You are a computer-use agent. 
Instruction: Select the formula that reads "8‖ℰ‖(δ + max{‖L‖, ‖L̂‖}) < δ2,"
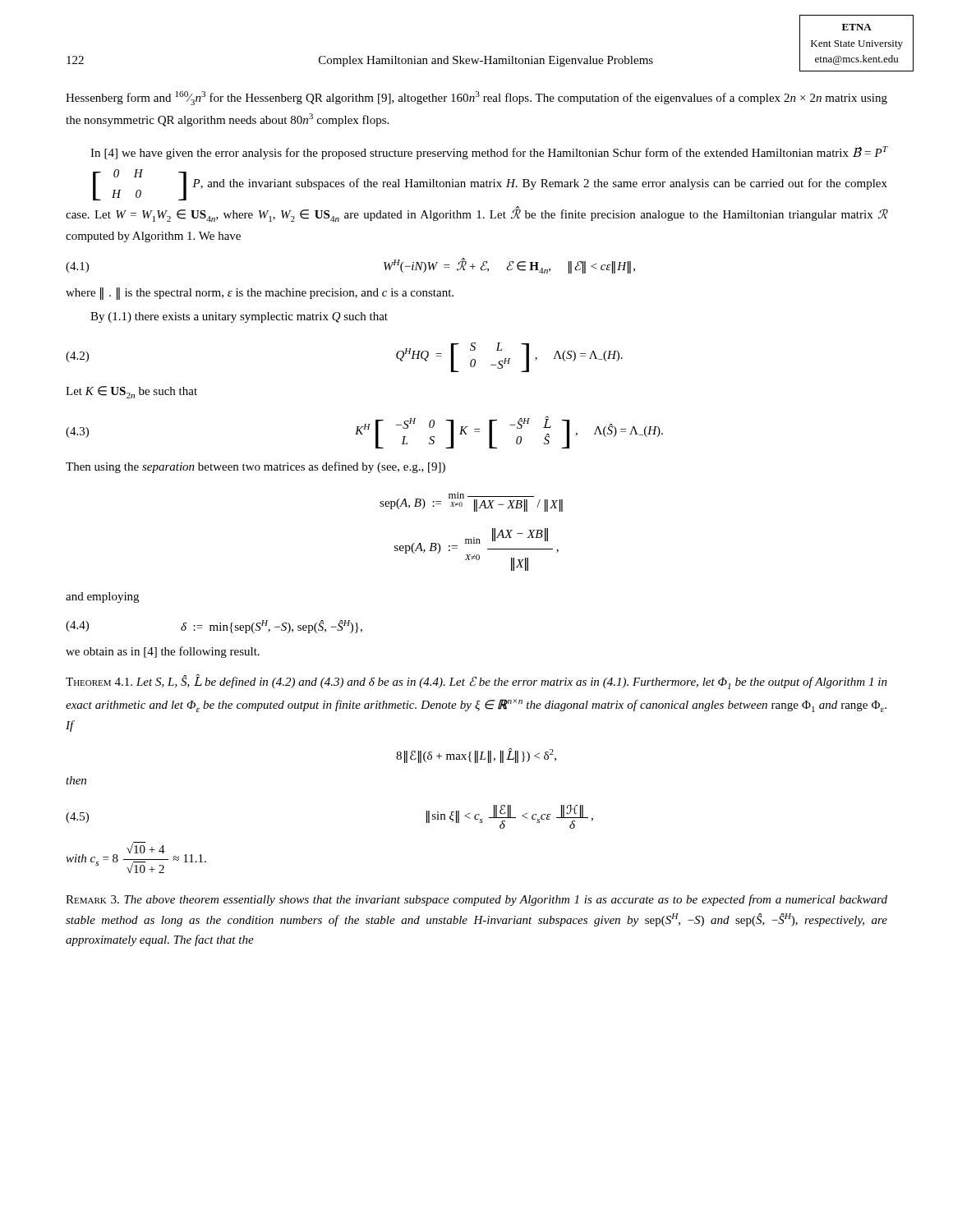pos(476,755)
